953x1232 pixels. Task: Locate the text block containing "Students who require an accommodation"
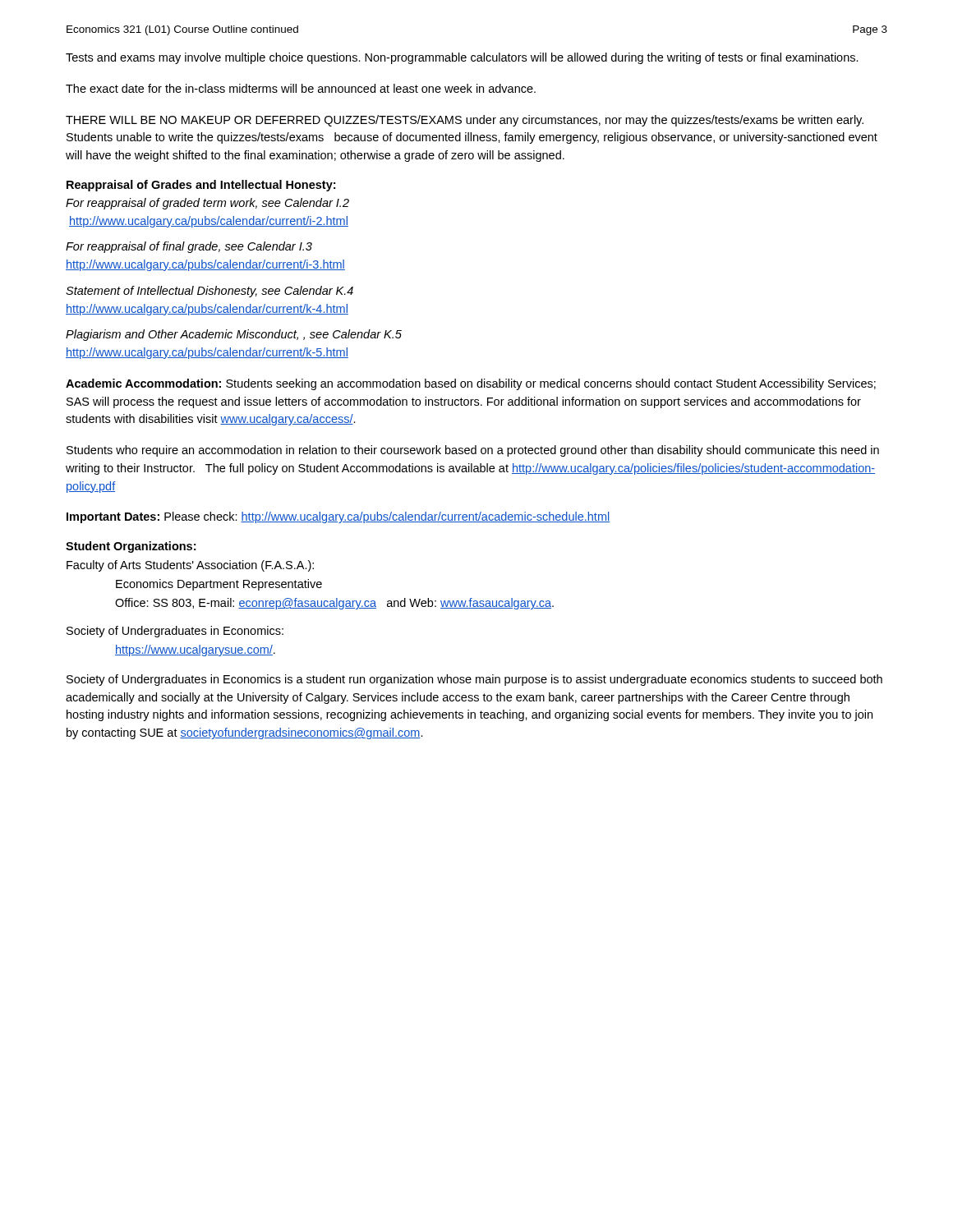(x=473, y=468)
